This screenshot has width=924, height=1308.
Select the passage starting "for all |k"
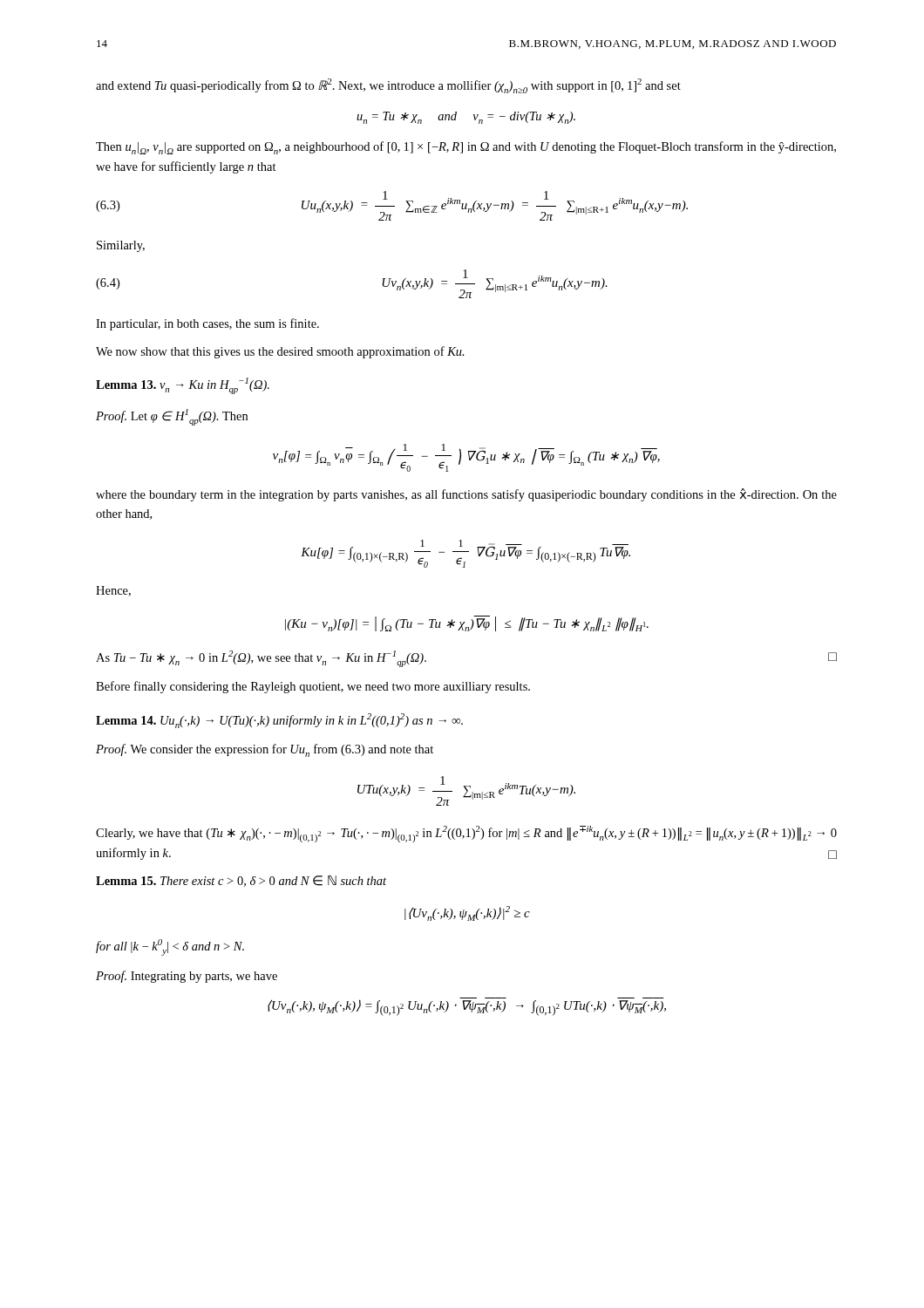point(170,947)
